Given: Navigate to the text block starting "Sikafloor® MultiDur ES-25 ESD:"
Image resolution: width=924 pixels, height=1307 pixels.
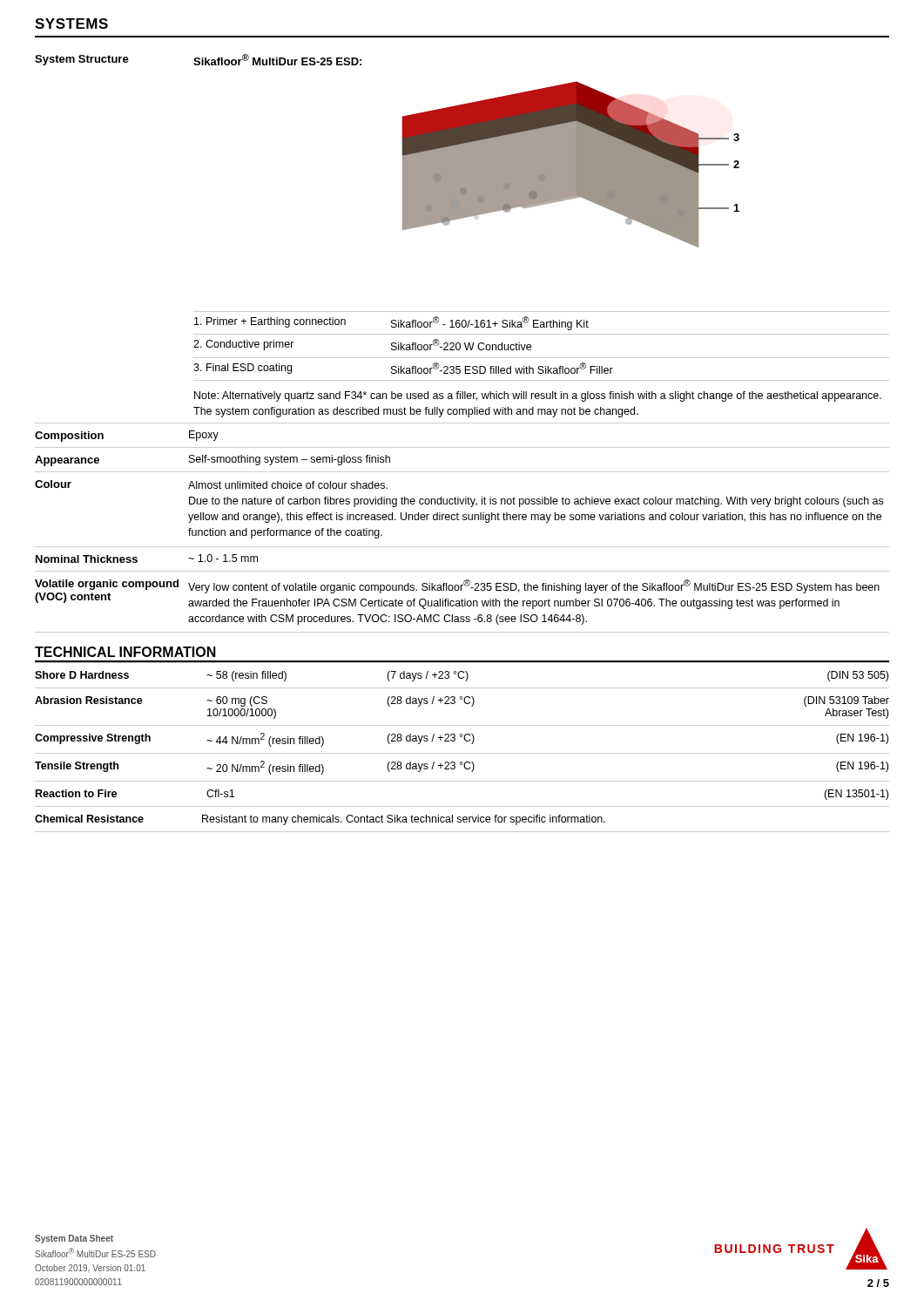Looking at the screenshot, I should coord(278,60).
